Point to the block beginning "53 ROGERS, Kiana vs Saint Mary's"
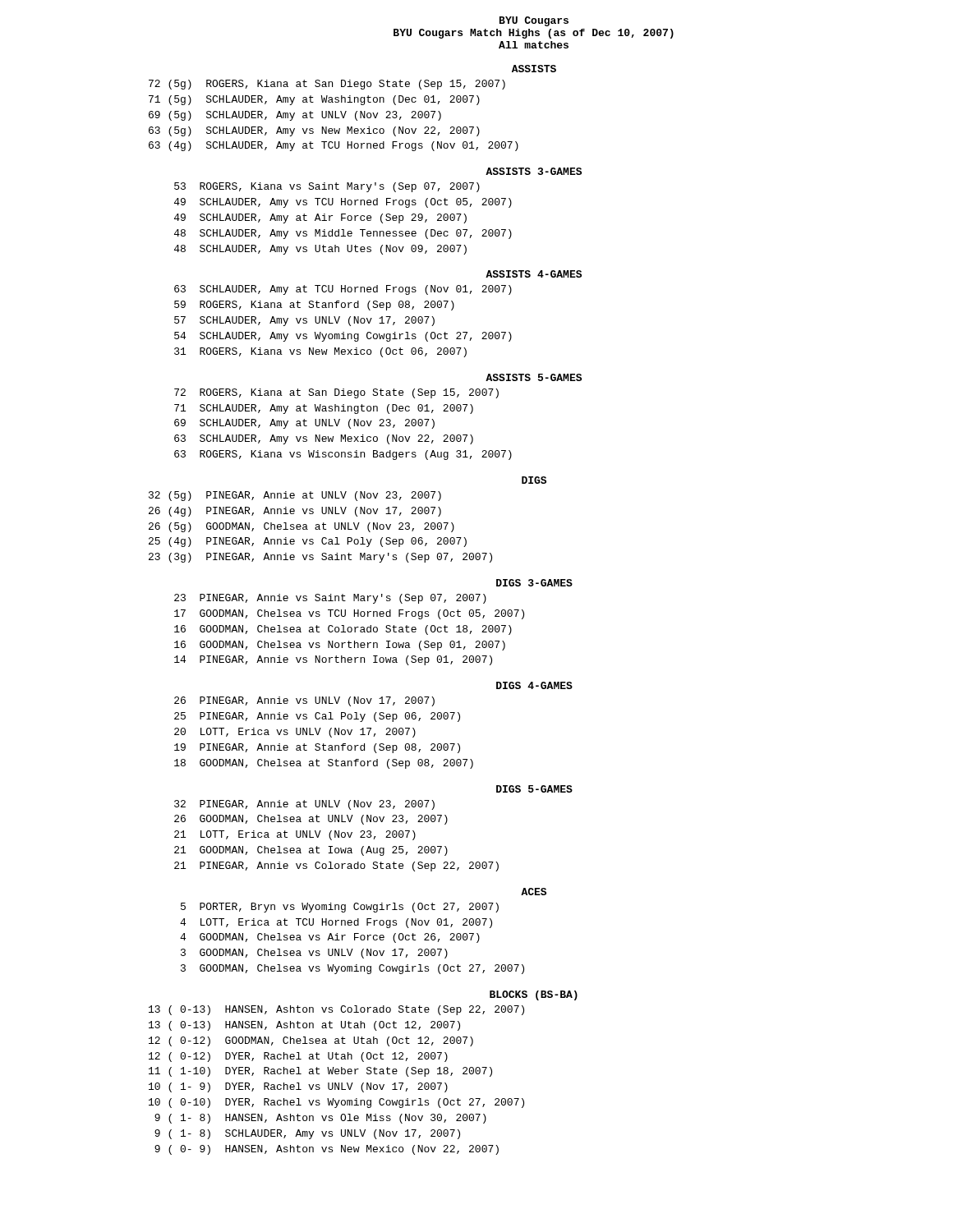This screenshot has width=953, height=1232. click(315, 187)
